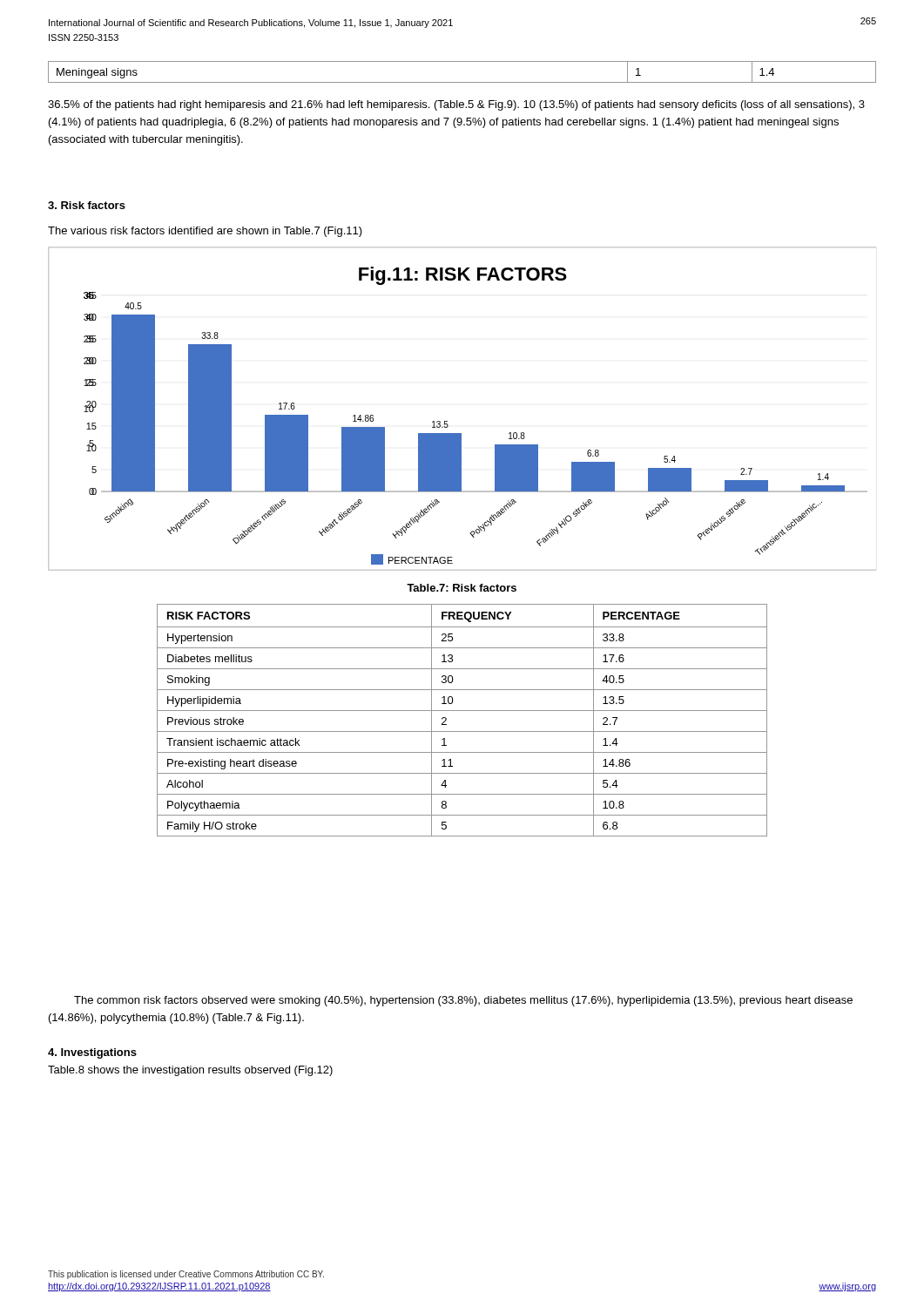Locate the caption

click(x=462, y=588)
